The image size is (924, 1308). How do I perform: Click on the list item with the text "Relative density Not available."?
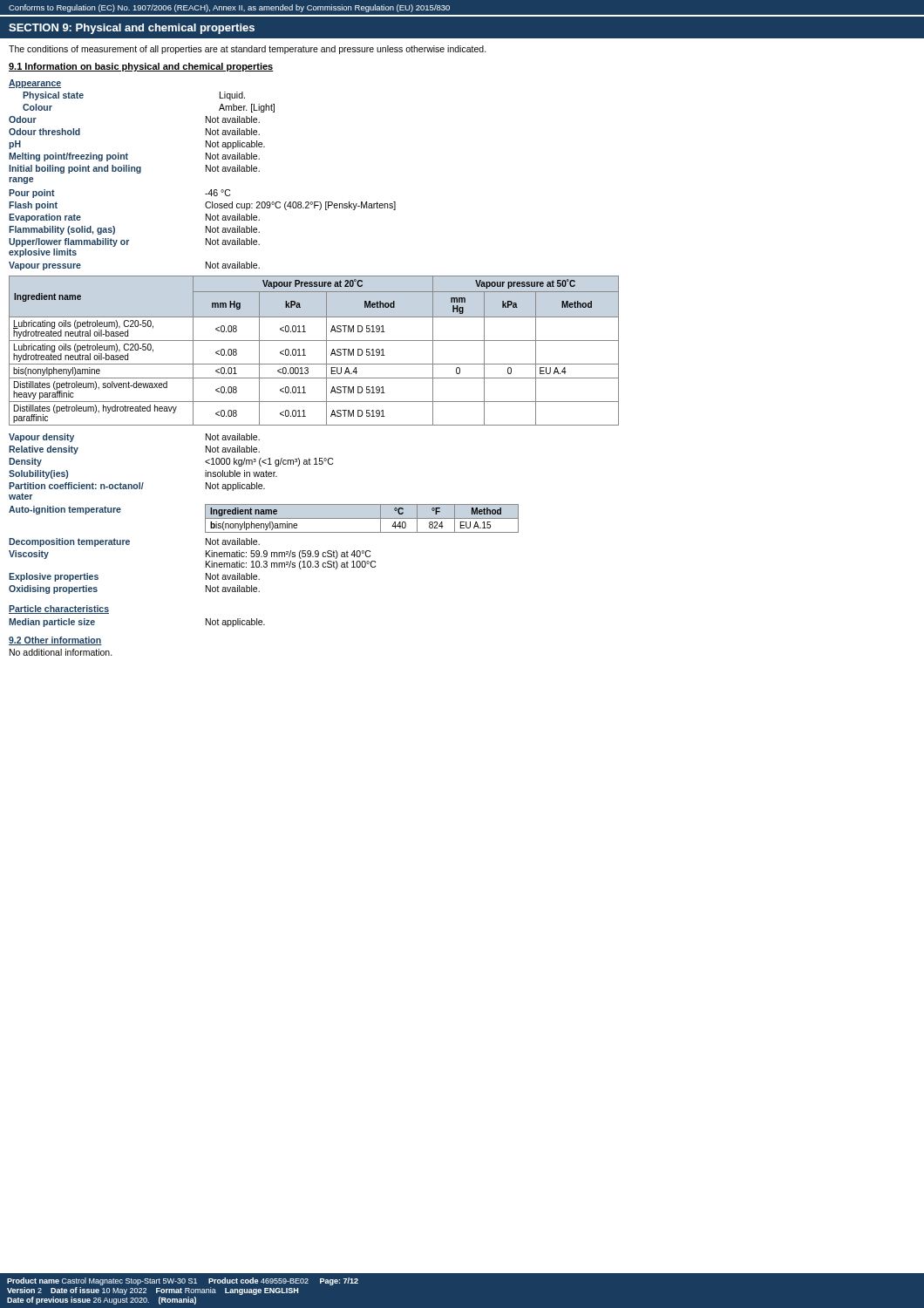click(x=41, y=450)
